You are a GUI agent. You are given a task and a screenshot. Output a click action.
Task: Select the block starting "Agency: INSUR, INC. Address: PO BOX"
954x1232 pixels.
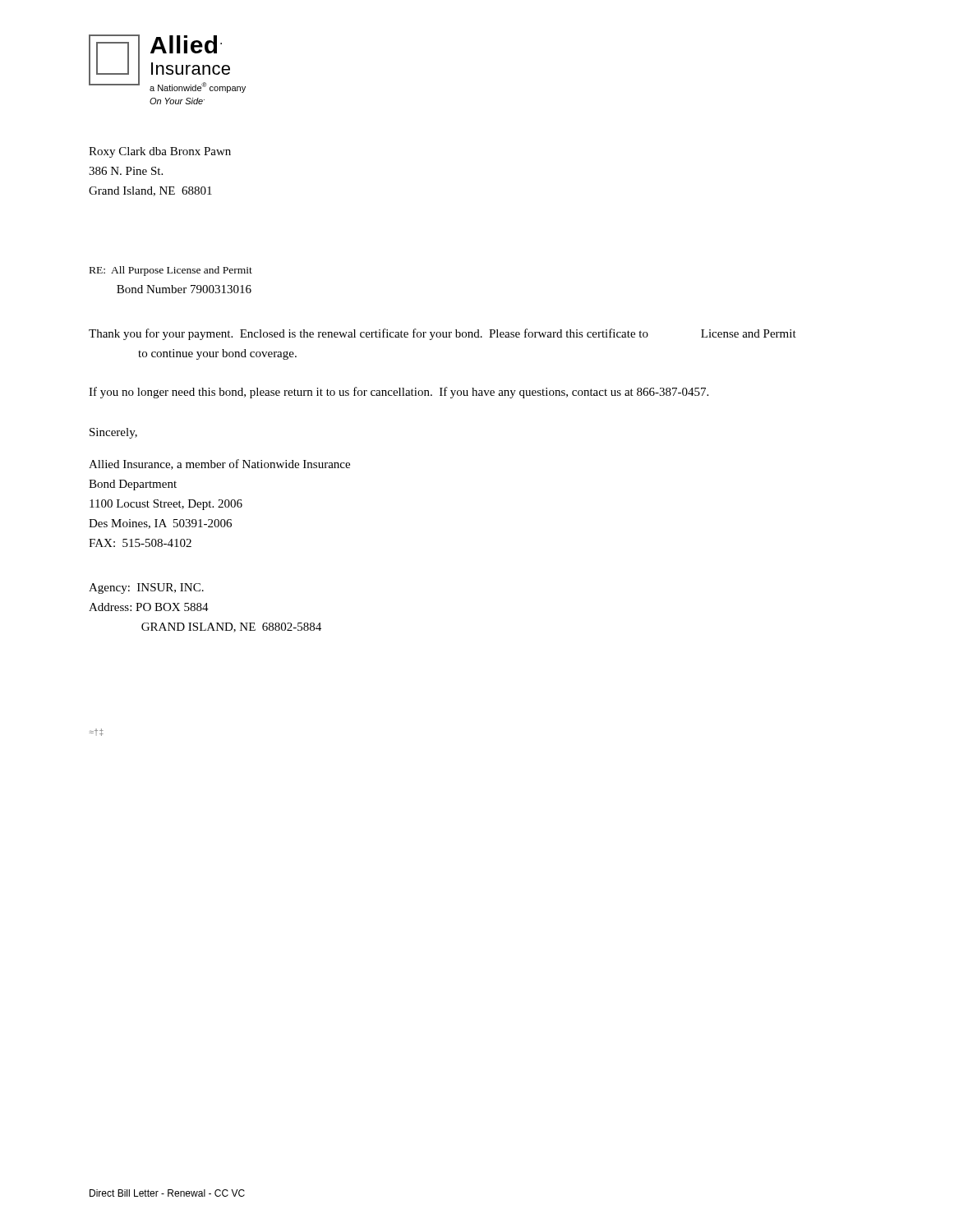[205, 607]
